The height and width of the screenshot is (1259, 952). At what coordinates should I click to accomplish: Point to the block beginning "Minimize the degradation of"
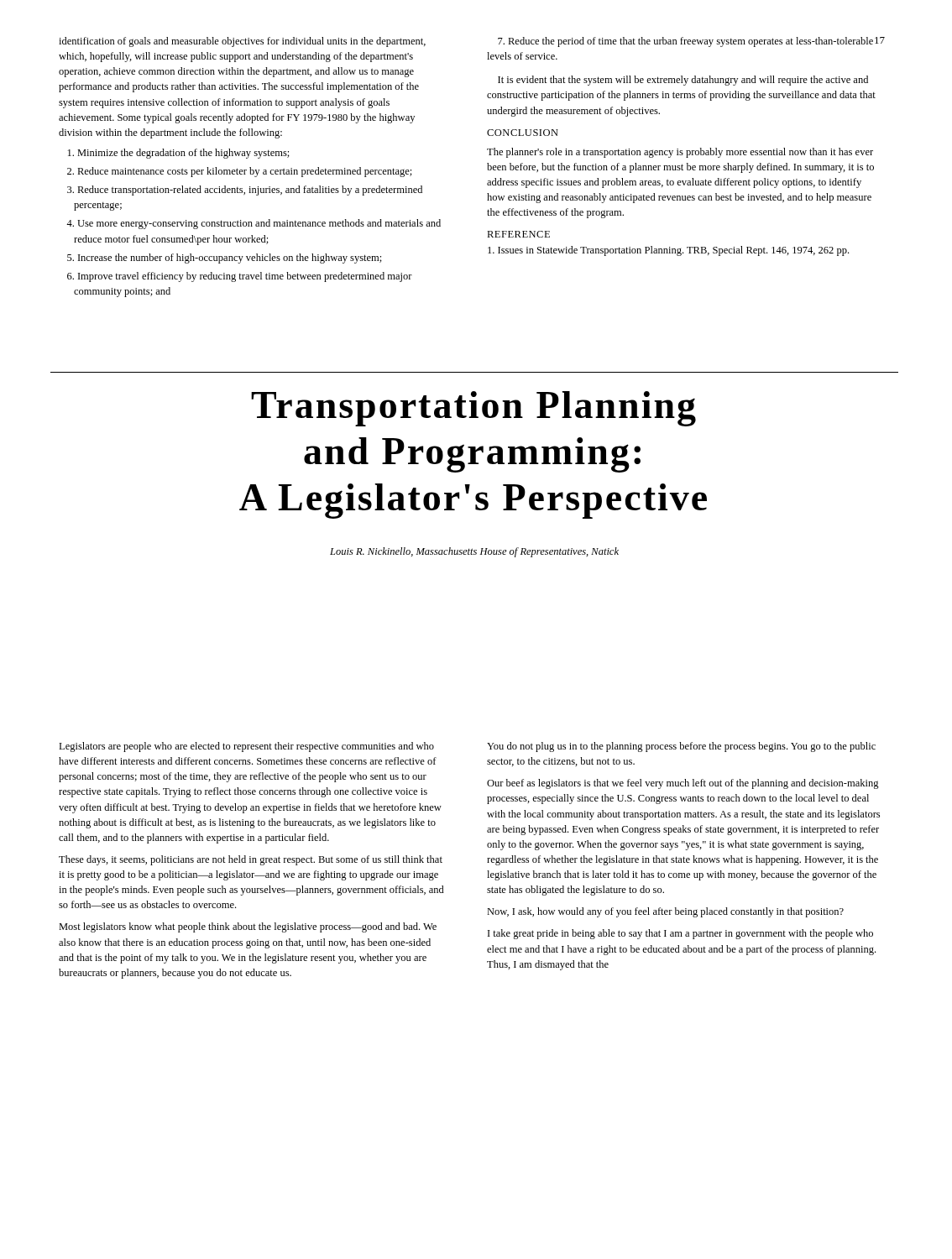click(174, 153)
